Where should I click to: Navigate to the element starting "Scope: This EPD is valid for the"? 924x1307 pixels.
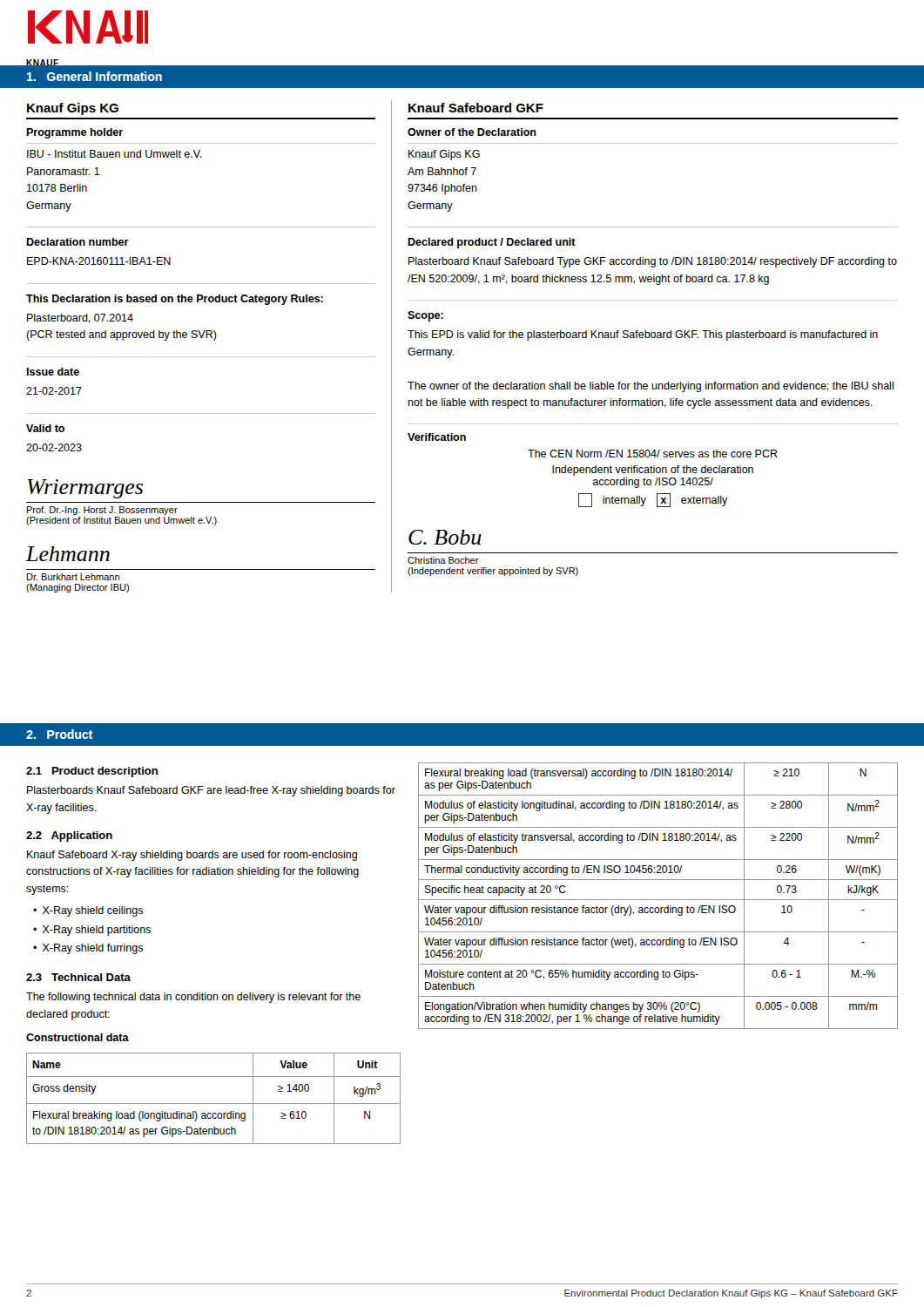pyautogui.click(x=425, y=316)
